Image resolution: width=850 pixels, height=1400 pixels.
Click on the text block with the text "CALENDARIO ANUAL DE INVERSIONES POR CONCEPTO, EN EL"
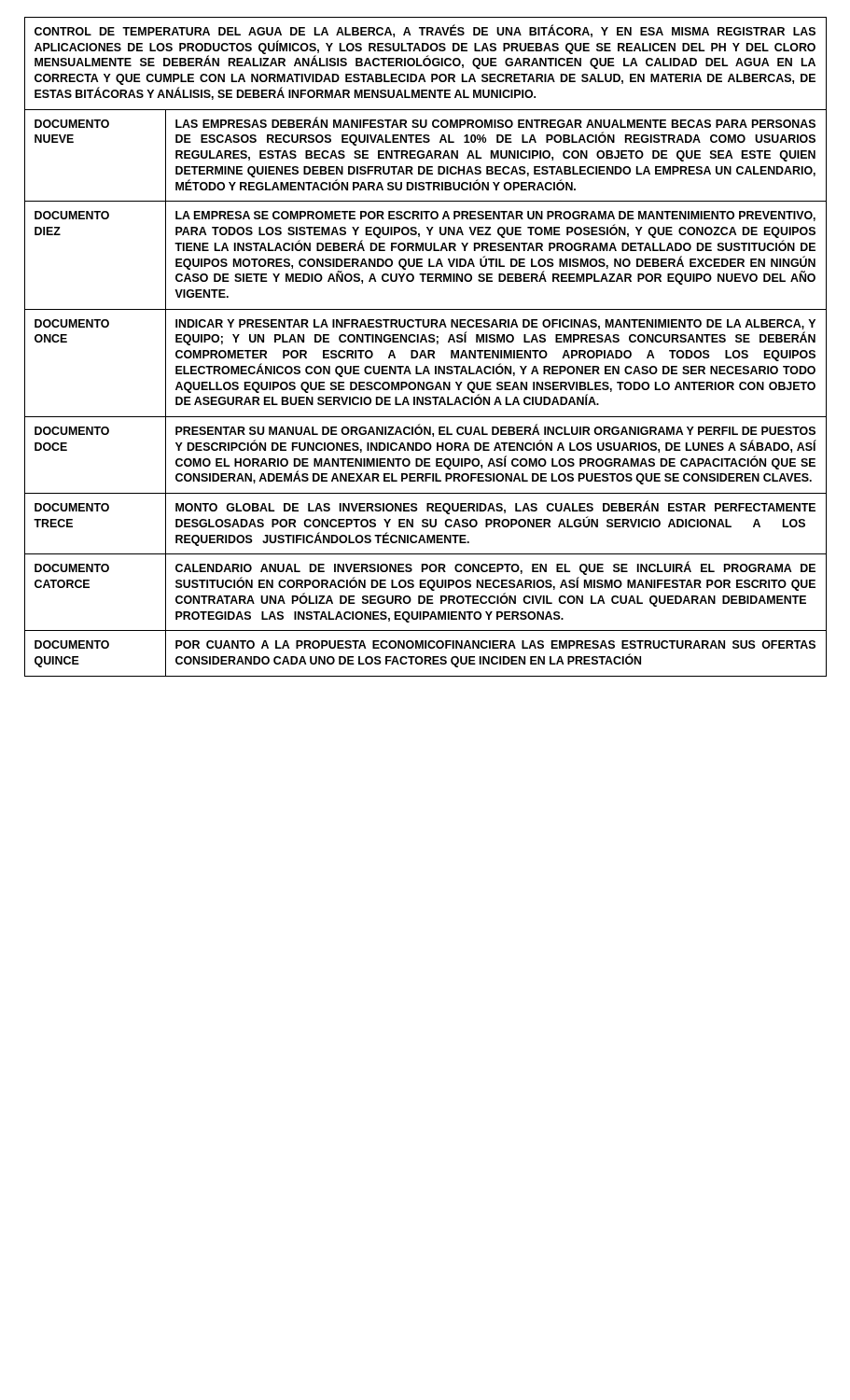495,592
